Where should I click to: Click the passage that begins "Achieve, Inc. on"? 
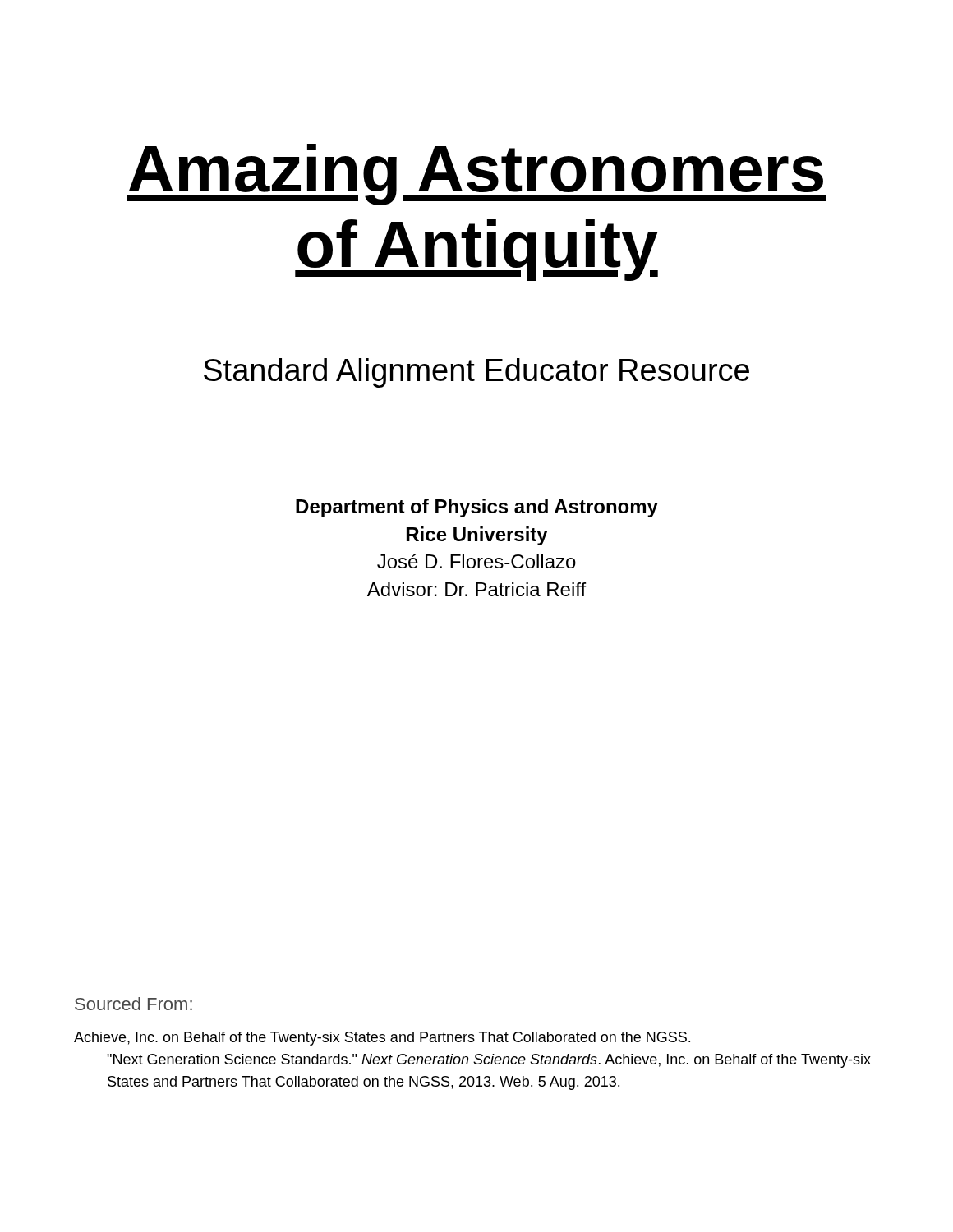coord(476,1060)
